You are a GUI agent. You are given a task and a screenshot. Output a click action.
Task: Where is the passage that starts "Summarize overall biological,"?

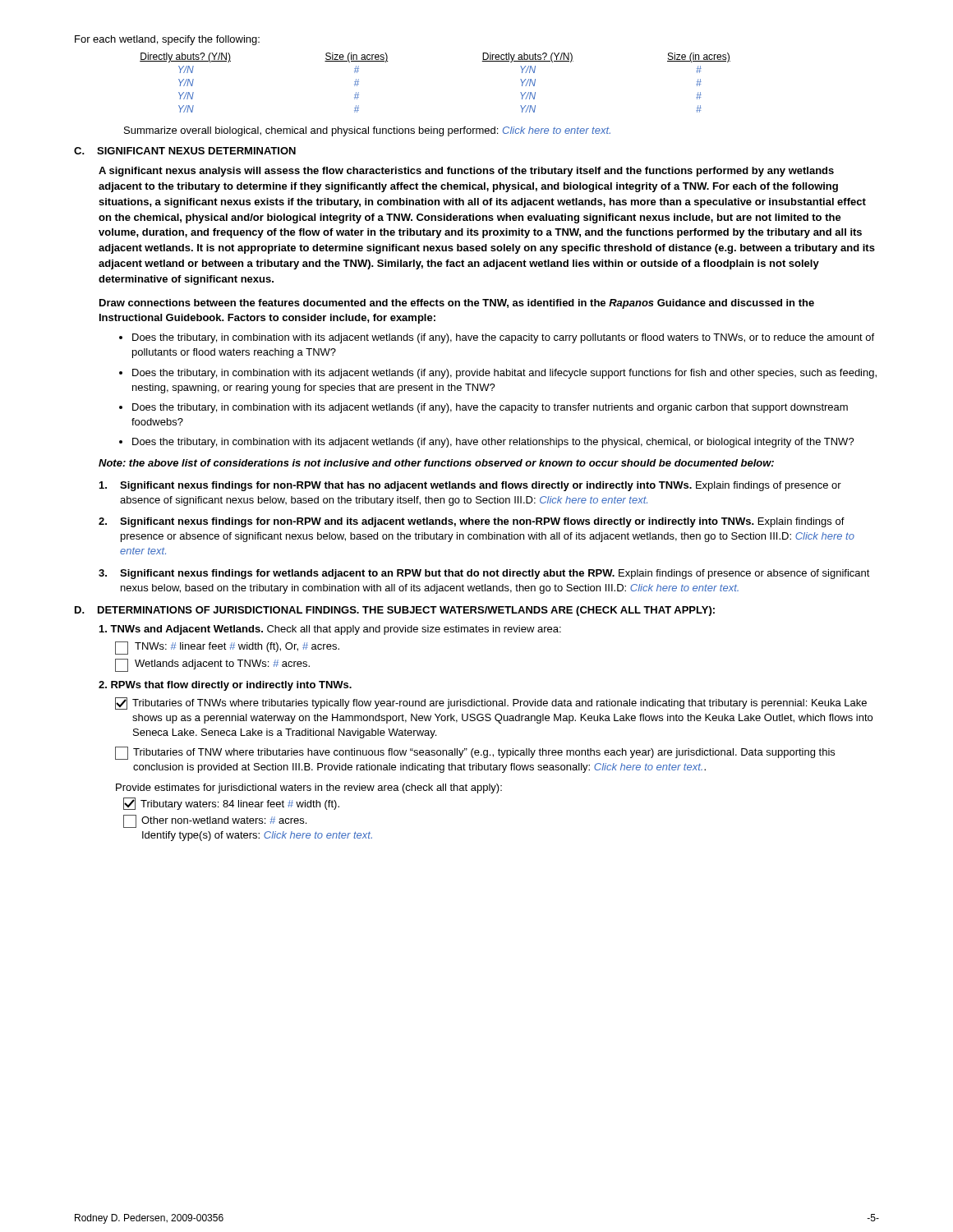coord(368,130)
